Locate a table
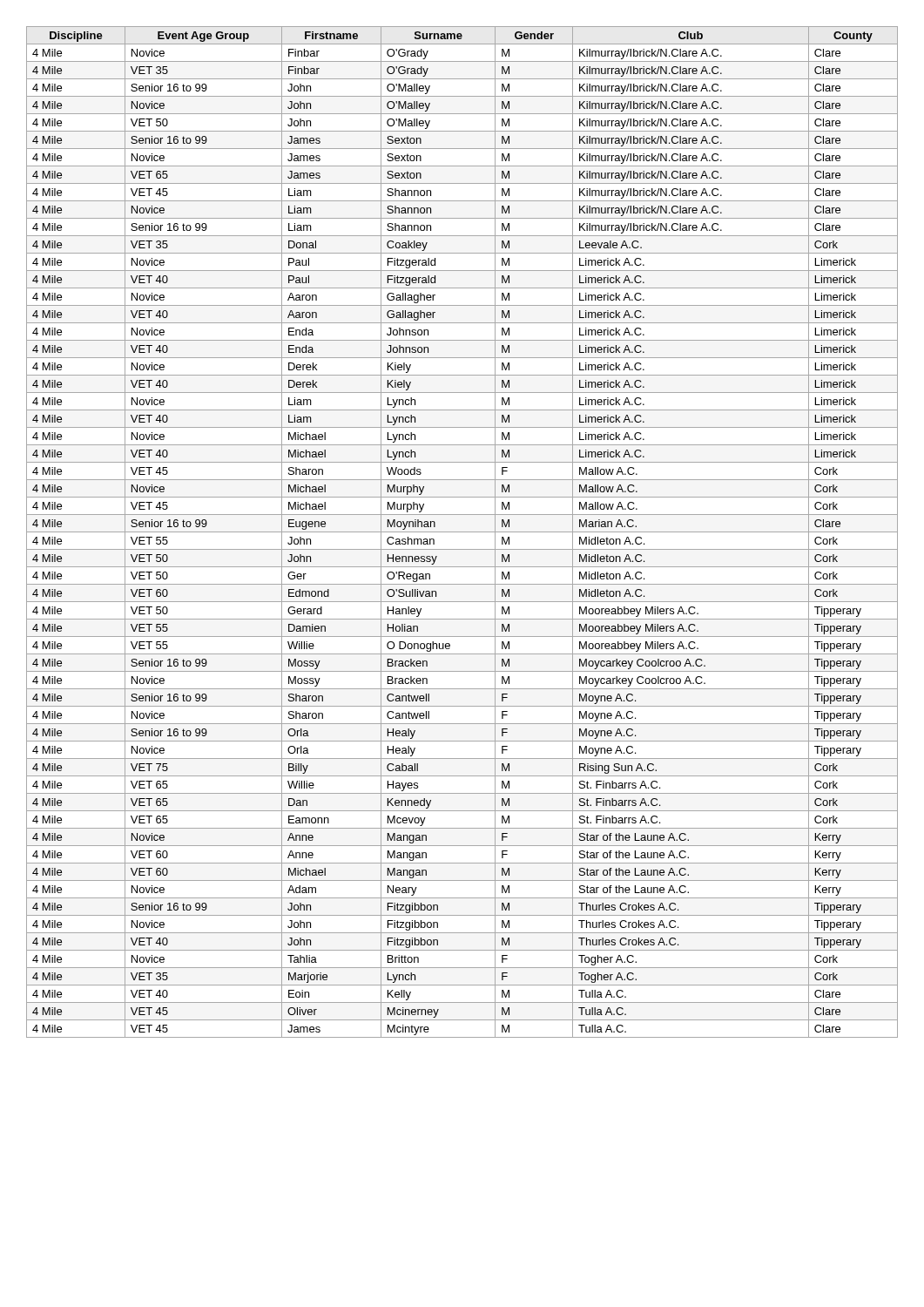Image resolution: width=924 pixels, height=1307 pixels. (462, 532)
